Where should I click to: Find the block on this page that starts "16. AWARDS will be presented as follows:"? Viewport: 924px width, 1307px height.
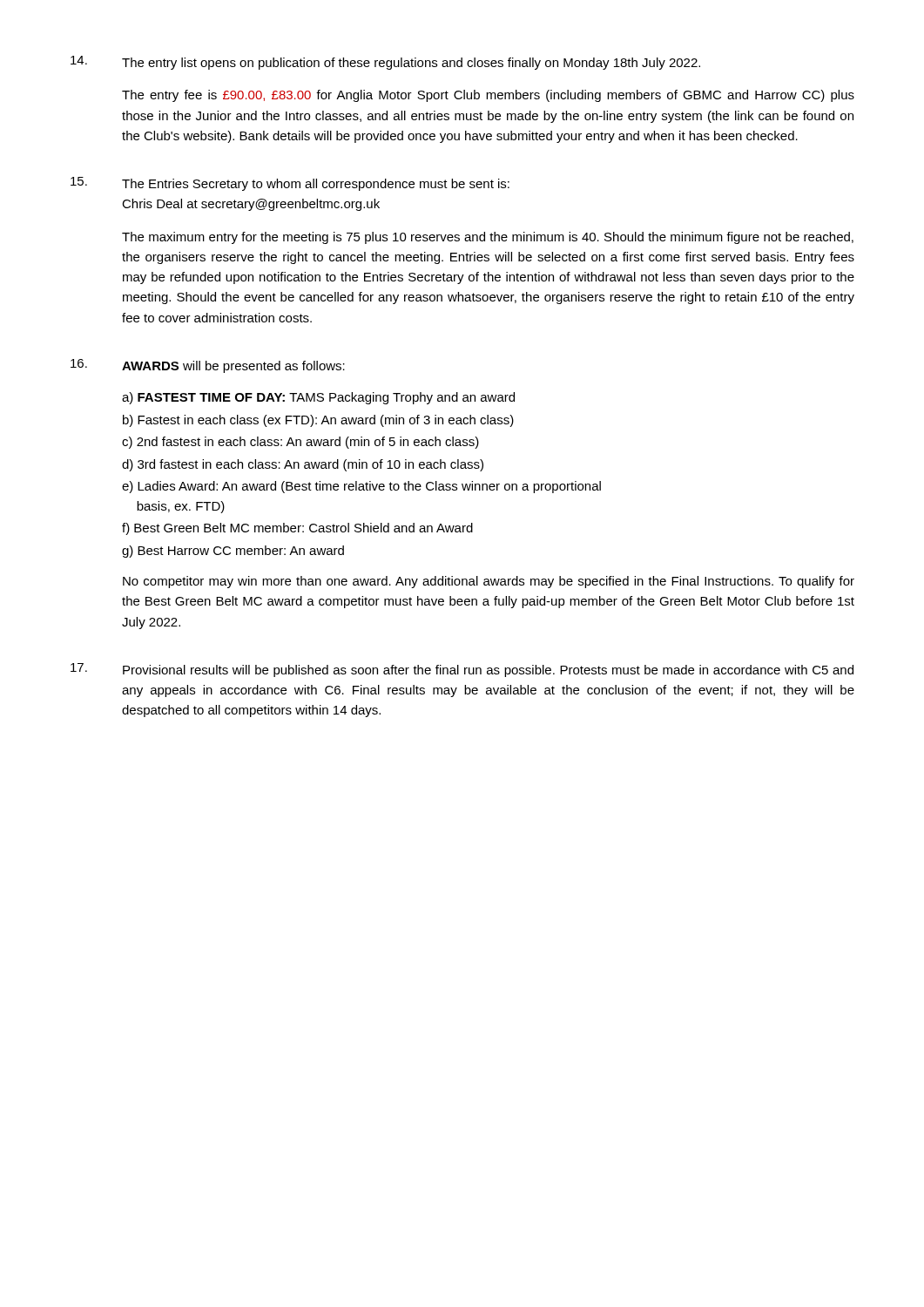tap(462, 499)
